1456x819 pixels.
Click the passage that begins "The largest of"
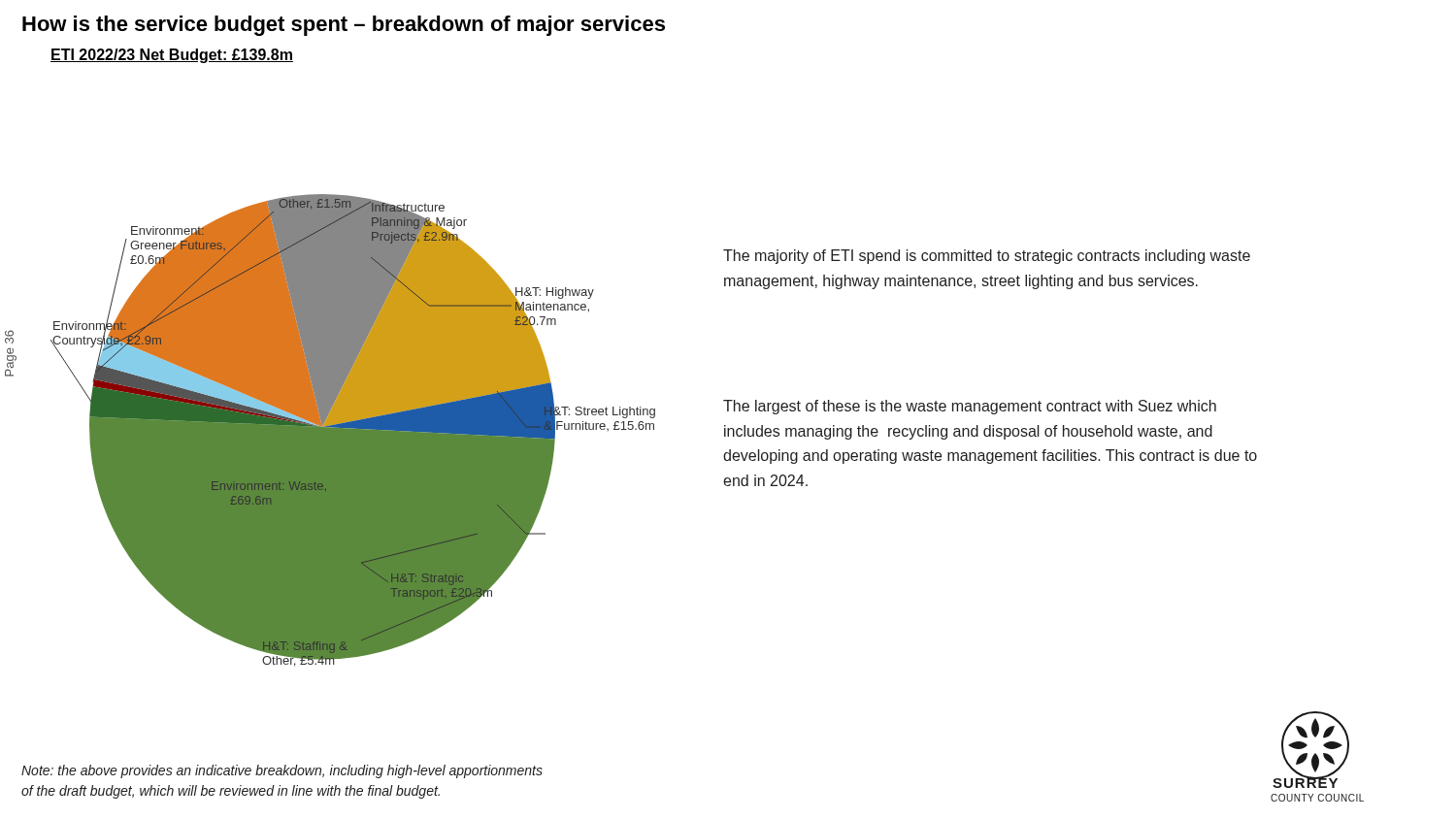coord(995,444)
